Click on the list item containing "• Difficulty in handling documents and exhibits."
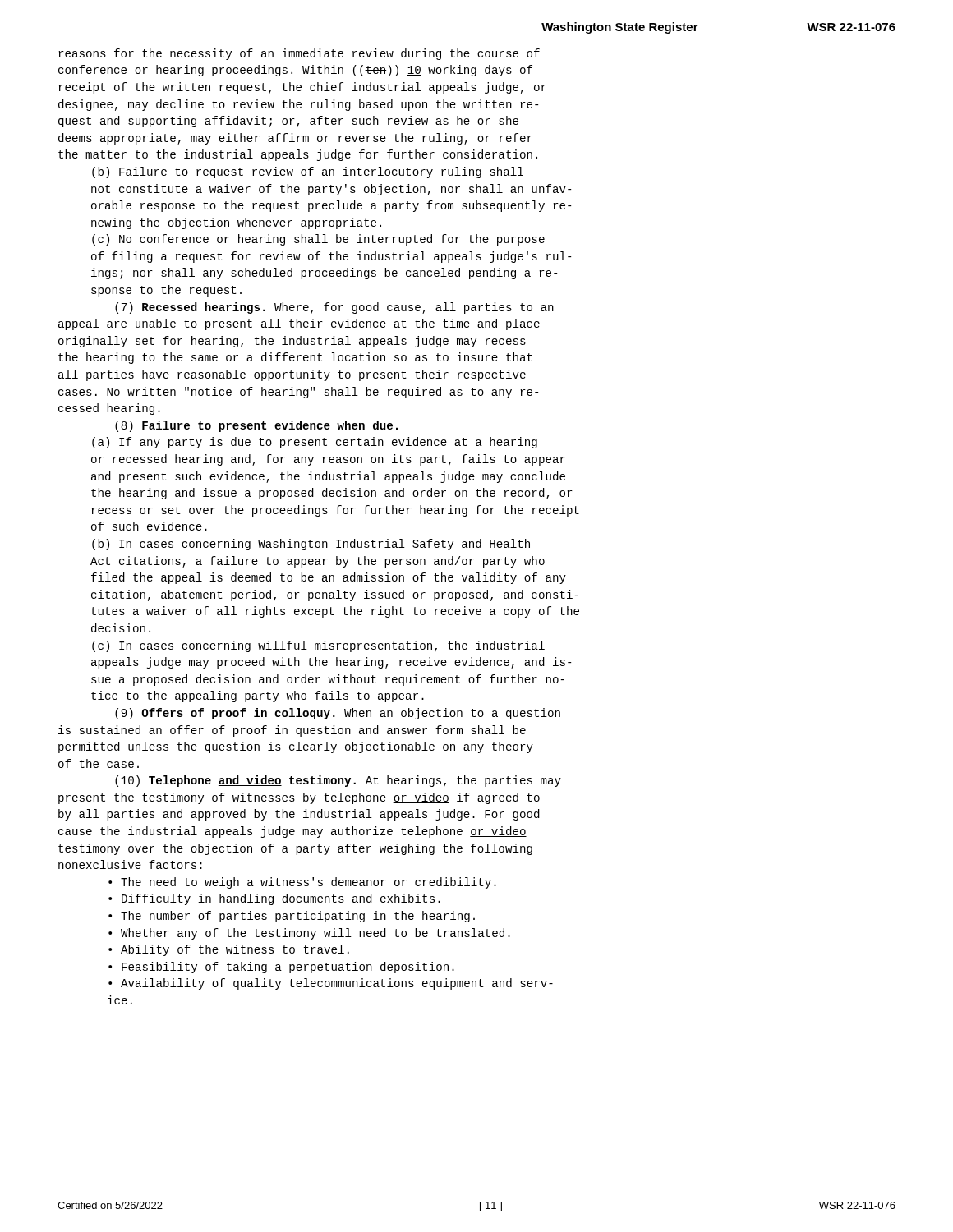 coord(275,900)
